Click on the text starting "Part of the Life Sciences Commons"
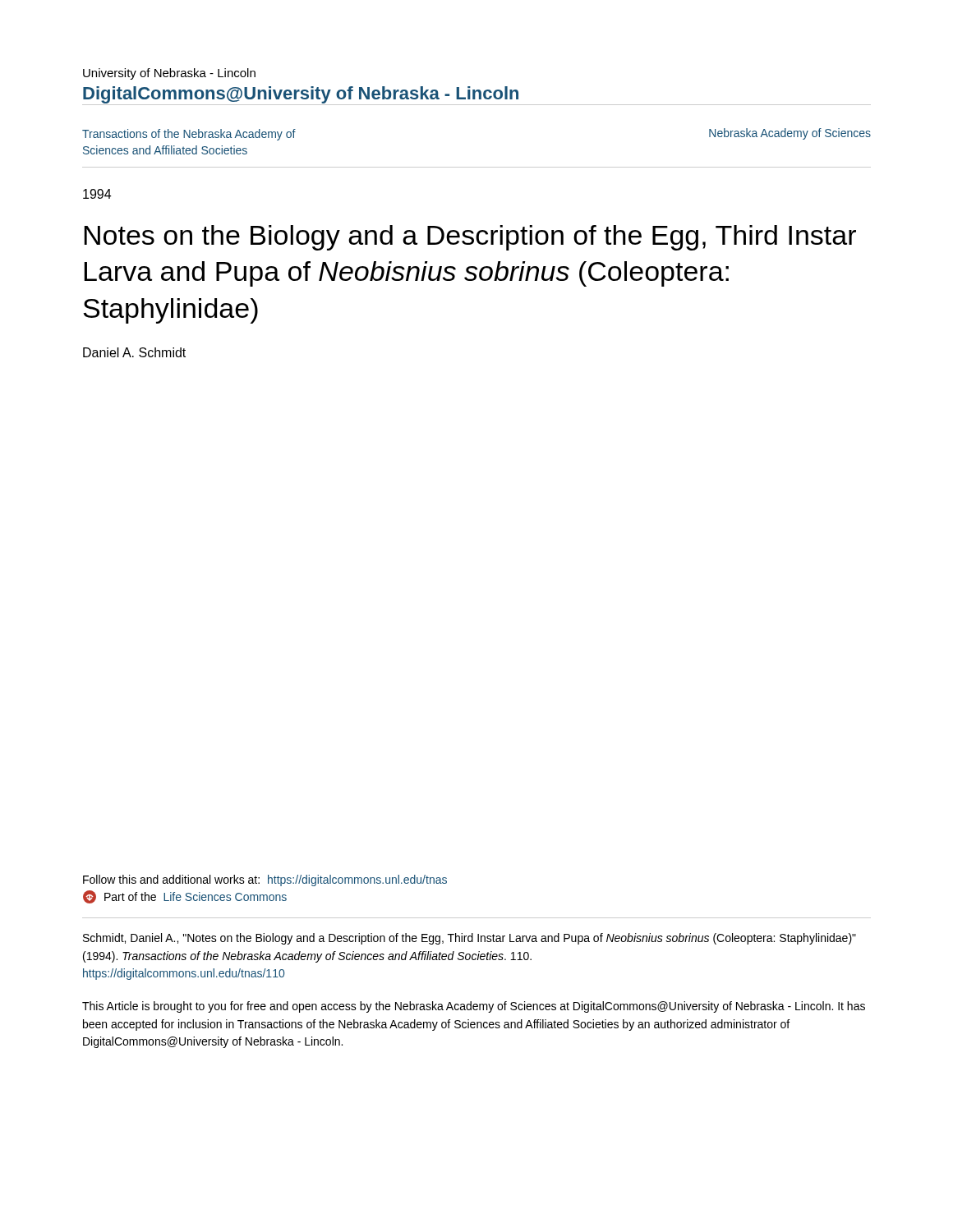The width and height of the screenshot is (953, 1232). tap(185, 897)
